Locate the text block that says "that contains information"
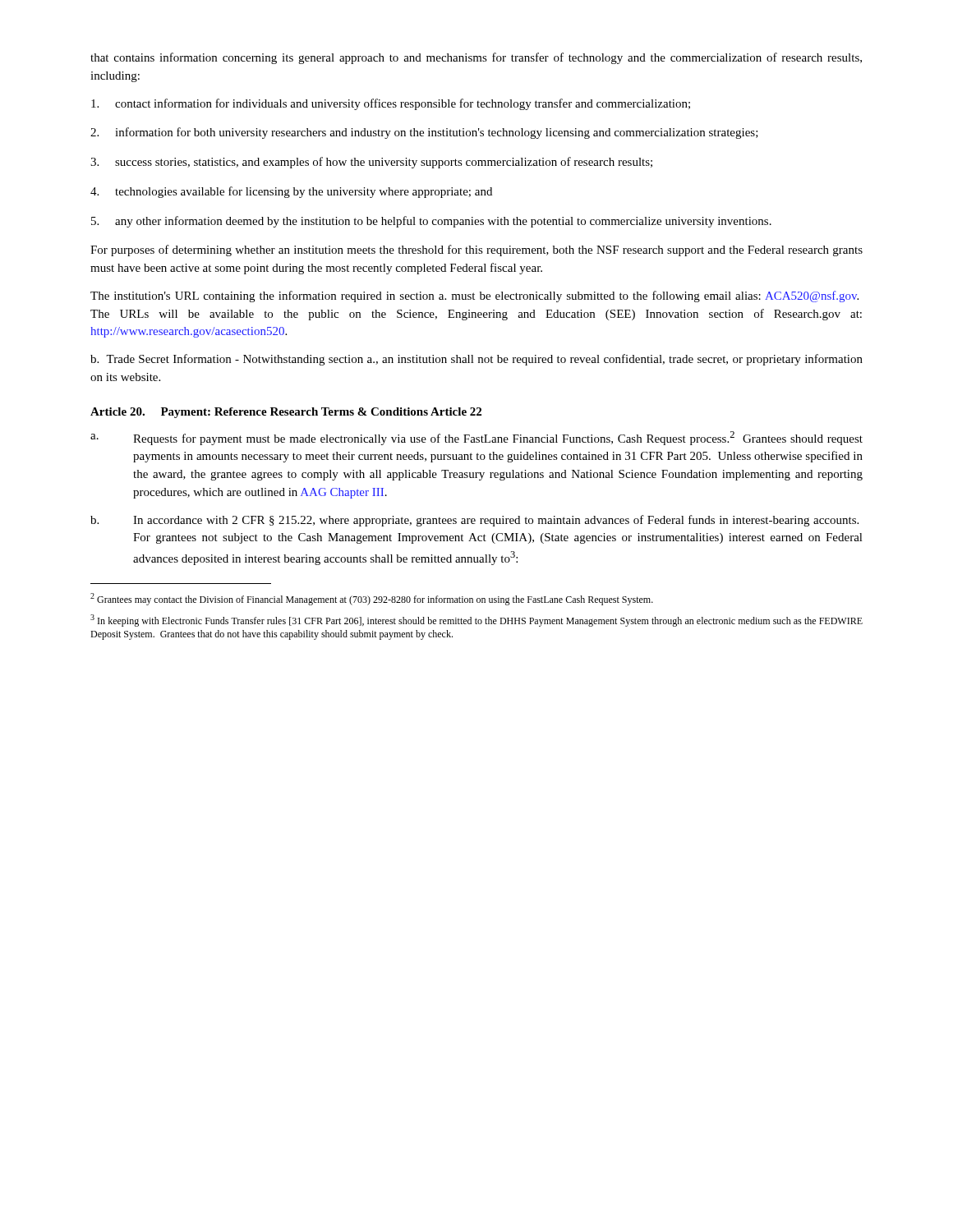Viewport: 953px width, 1232px height. 476,66
